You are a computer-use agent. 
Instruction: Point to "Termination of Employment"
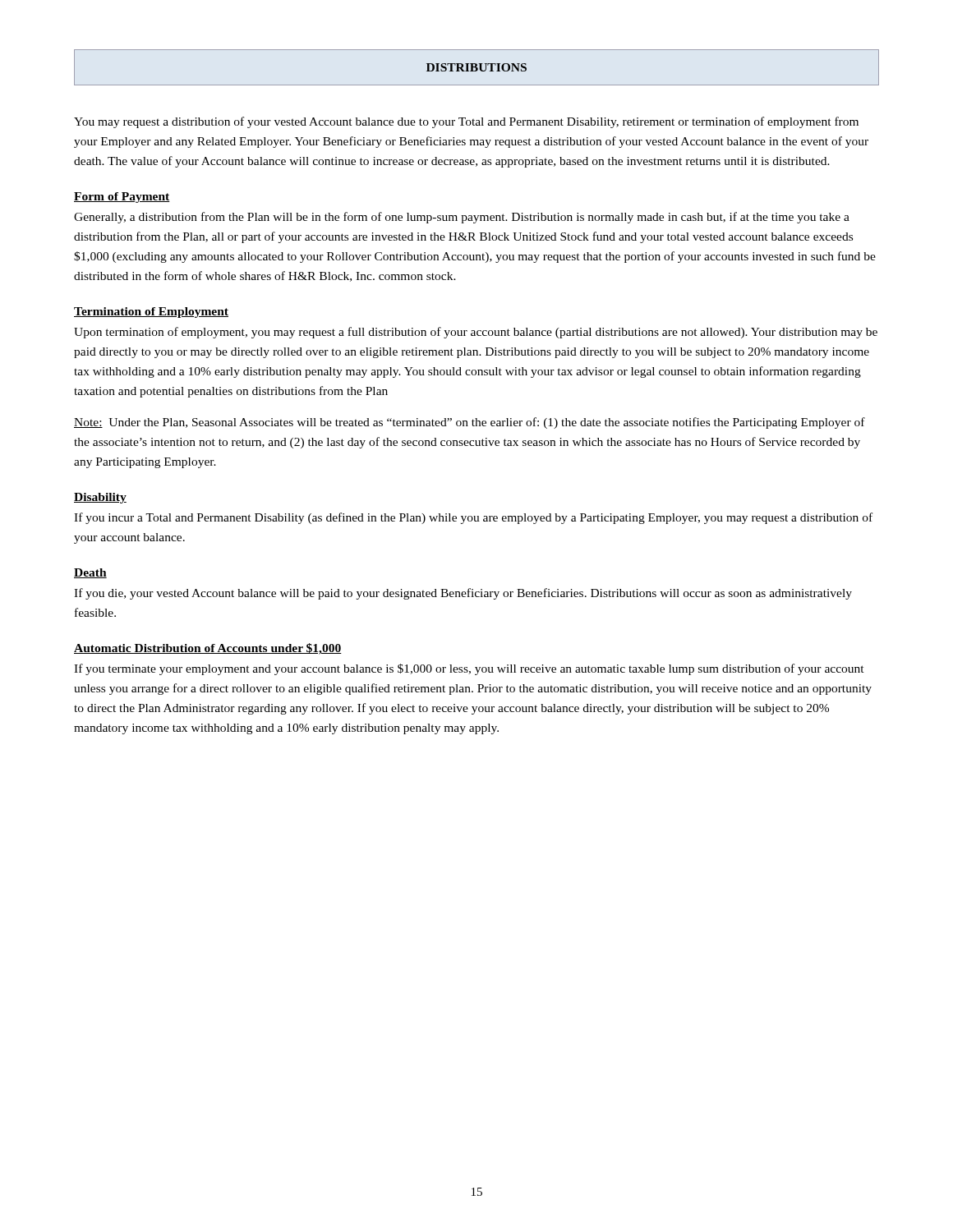pyautogui.click(x=151, y=311)
